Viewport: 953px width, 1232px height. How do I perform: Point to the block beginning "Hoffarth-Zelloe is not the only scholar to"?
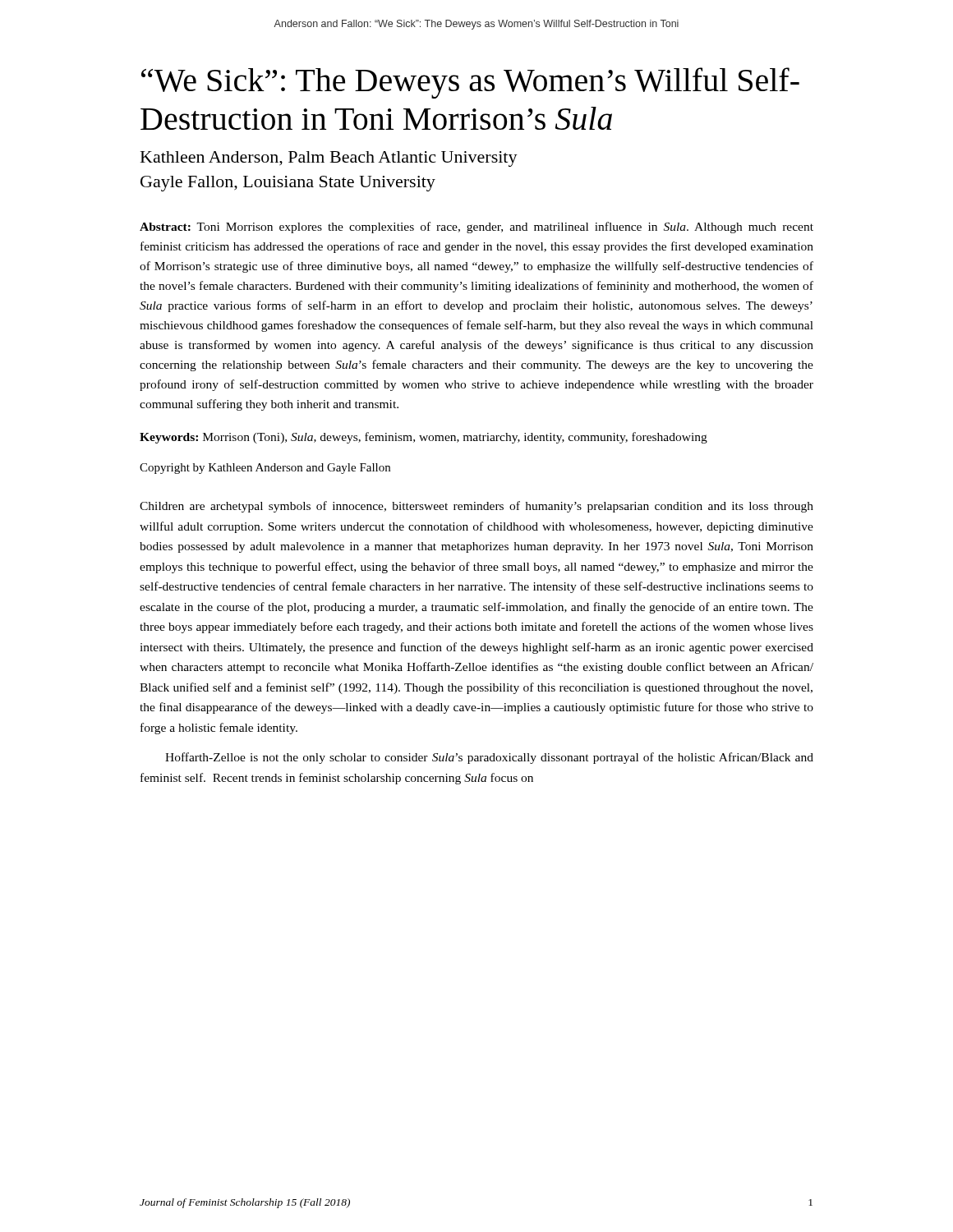476,768
